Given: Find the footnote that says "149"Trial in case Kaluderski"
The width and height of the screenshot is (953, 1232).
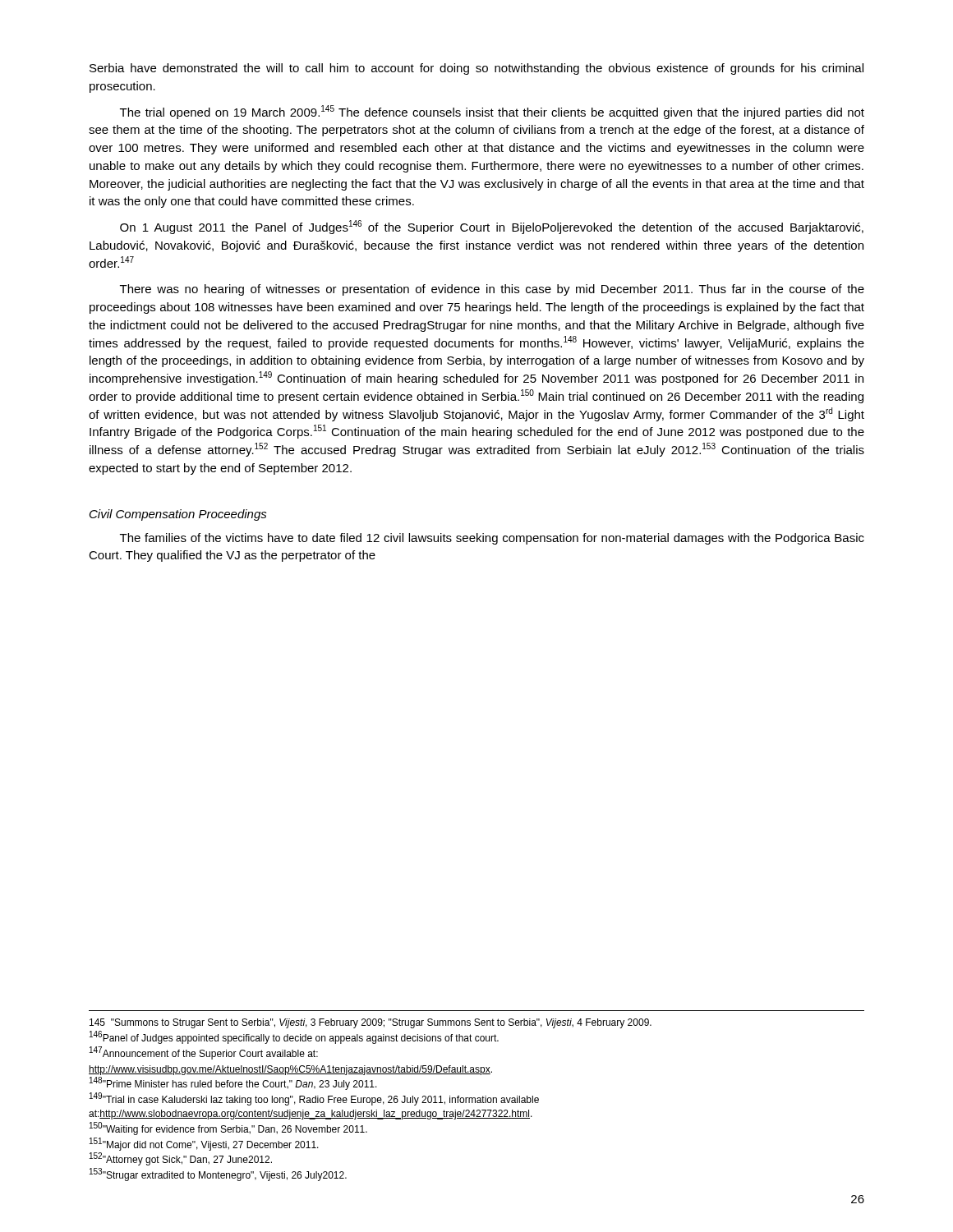Looking at the screenshot, I should click(314, 1106).
